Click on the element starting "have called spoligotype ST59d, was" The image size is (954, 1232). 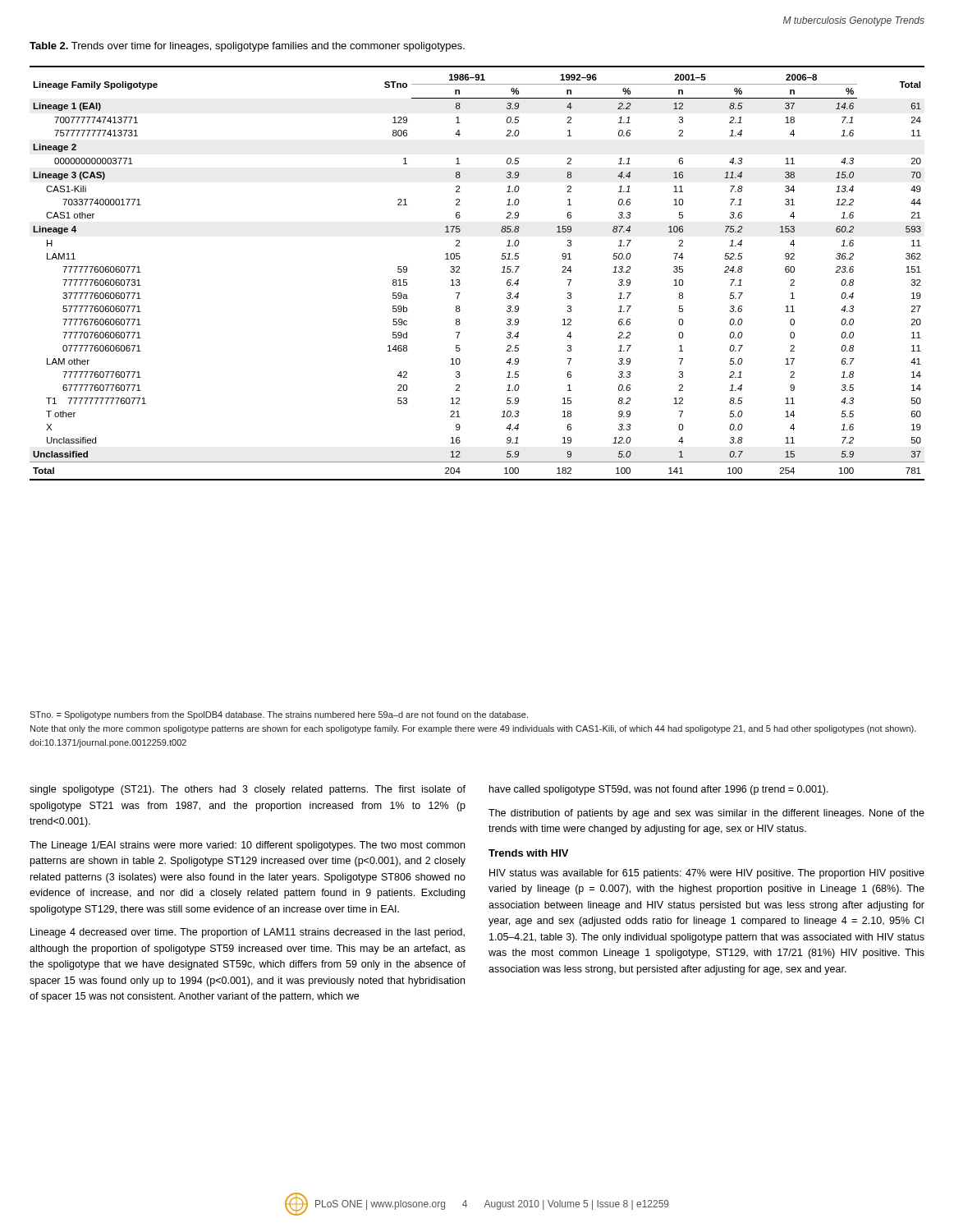659,789
